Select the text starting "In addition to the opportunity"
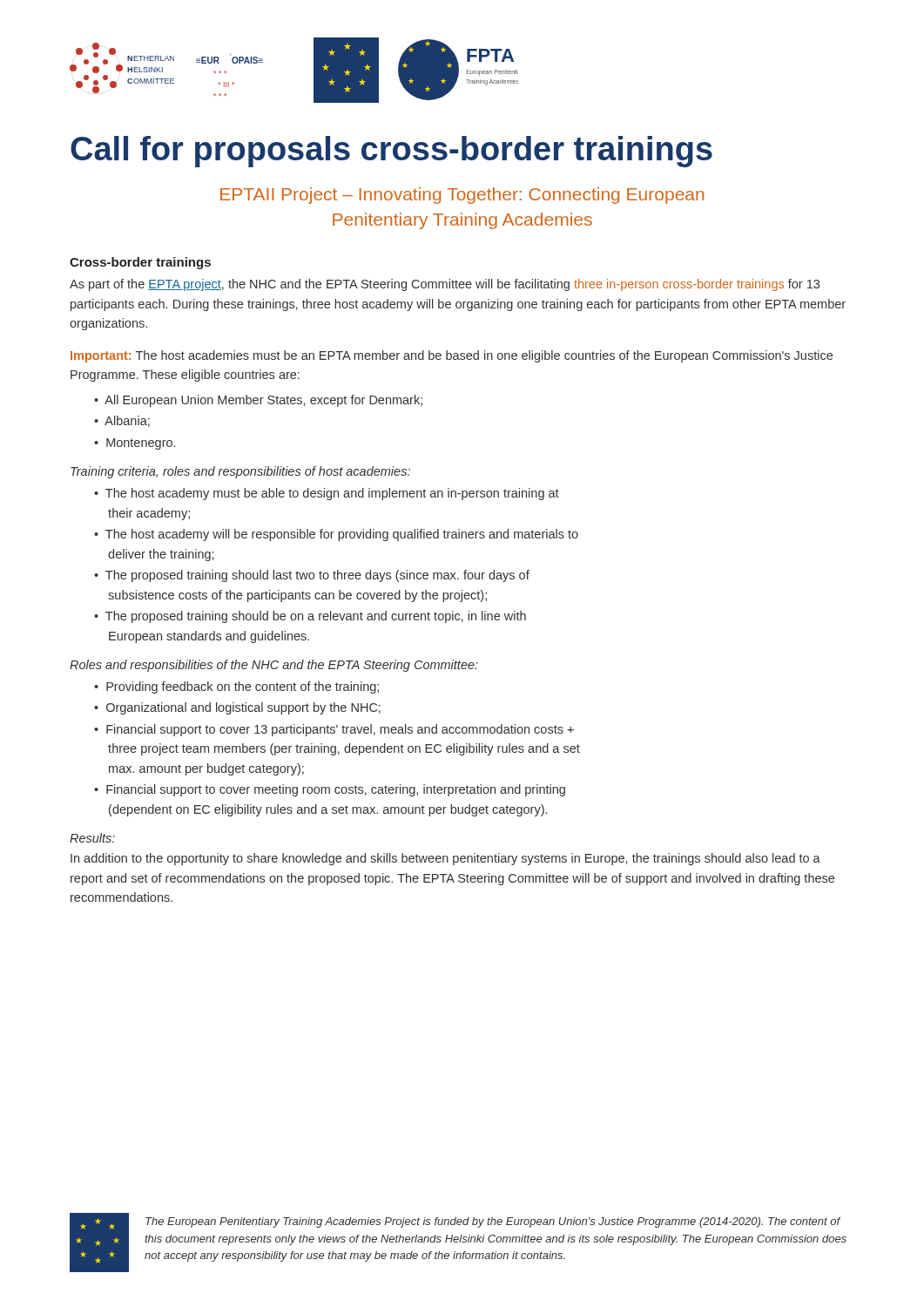The height and width of the screenshot is (1307, 924). (452, 878)
